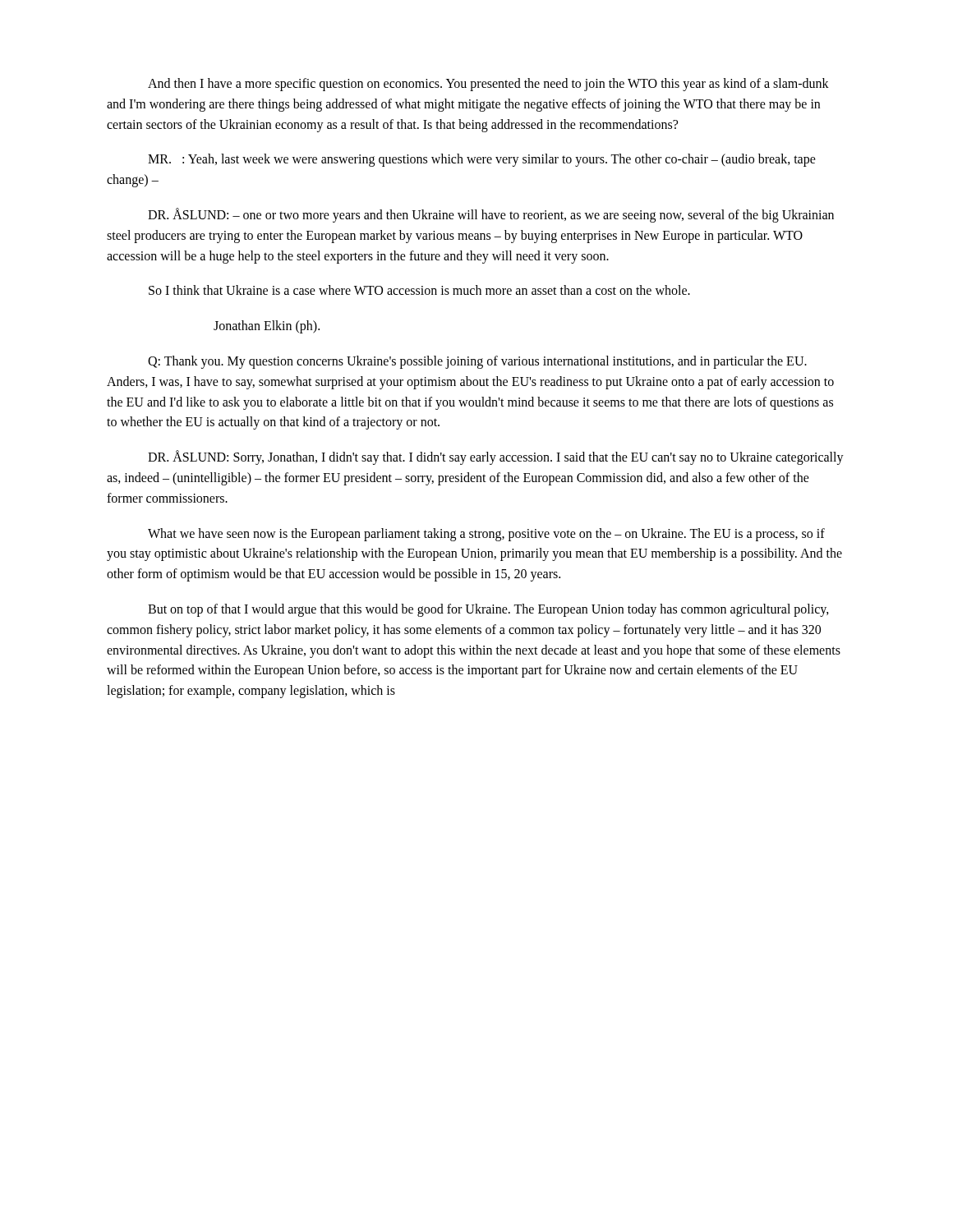Locate the text block that reads "Q: Thank you. My"

476,392
